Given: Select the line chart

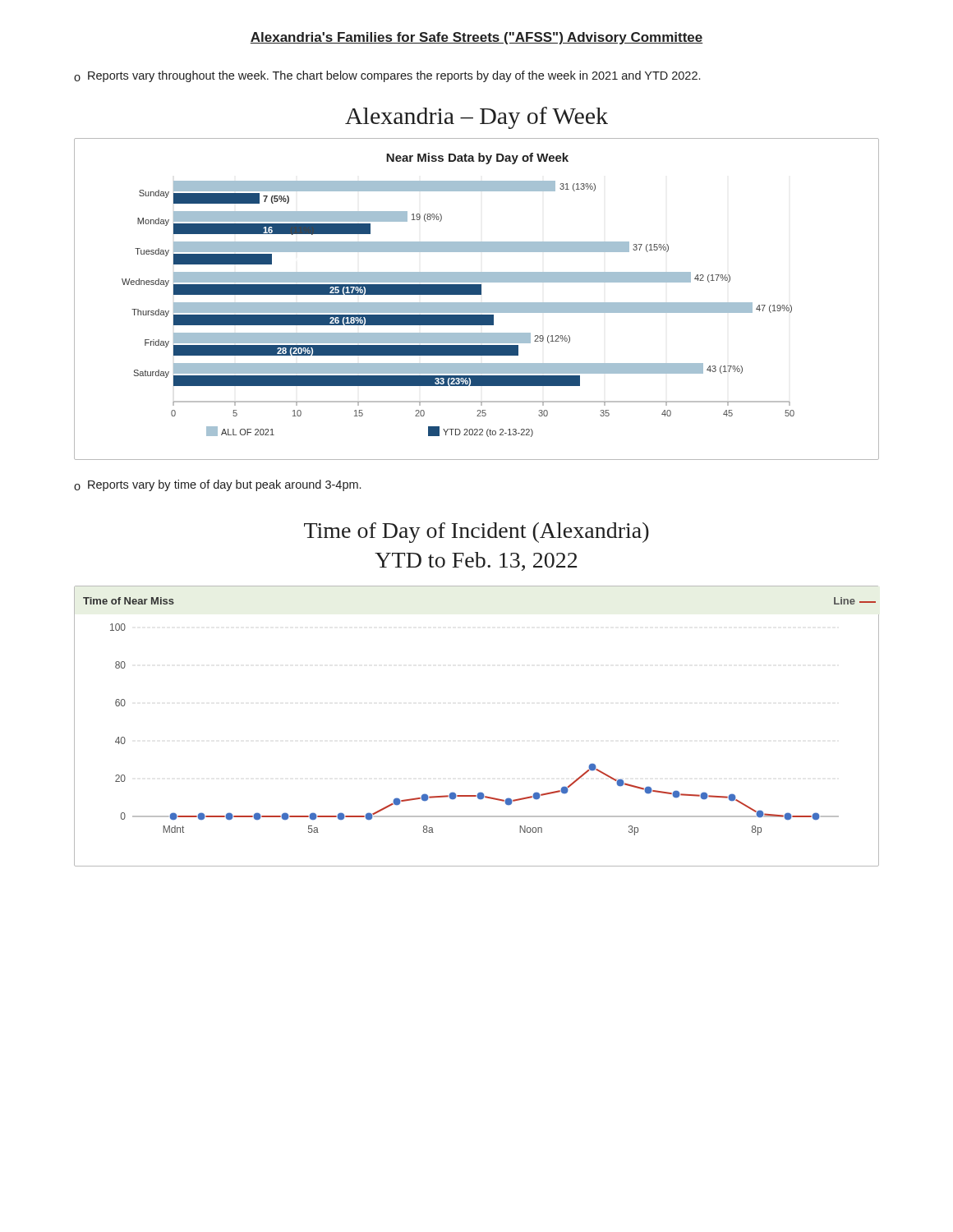Looking at the screenshot, I should tap(476, 726).
